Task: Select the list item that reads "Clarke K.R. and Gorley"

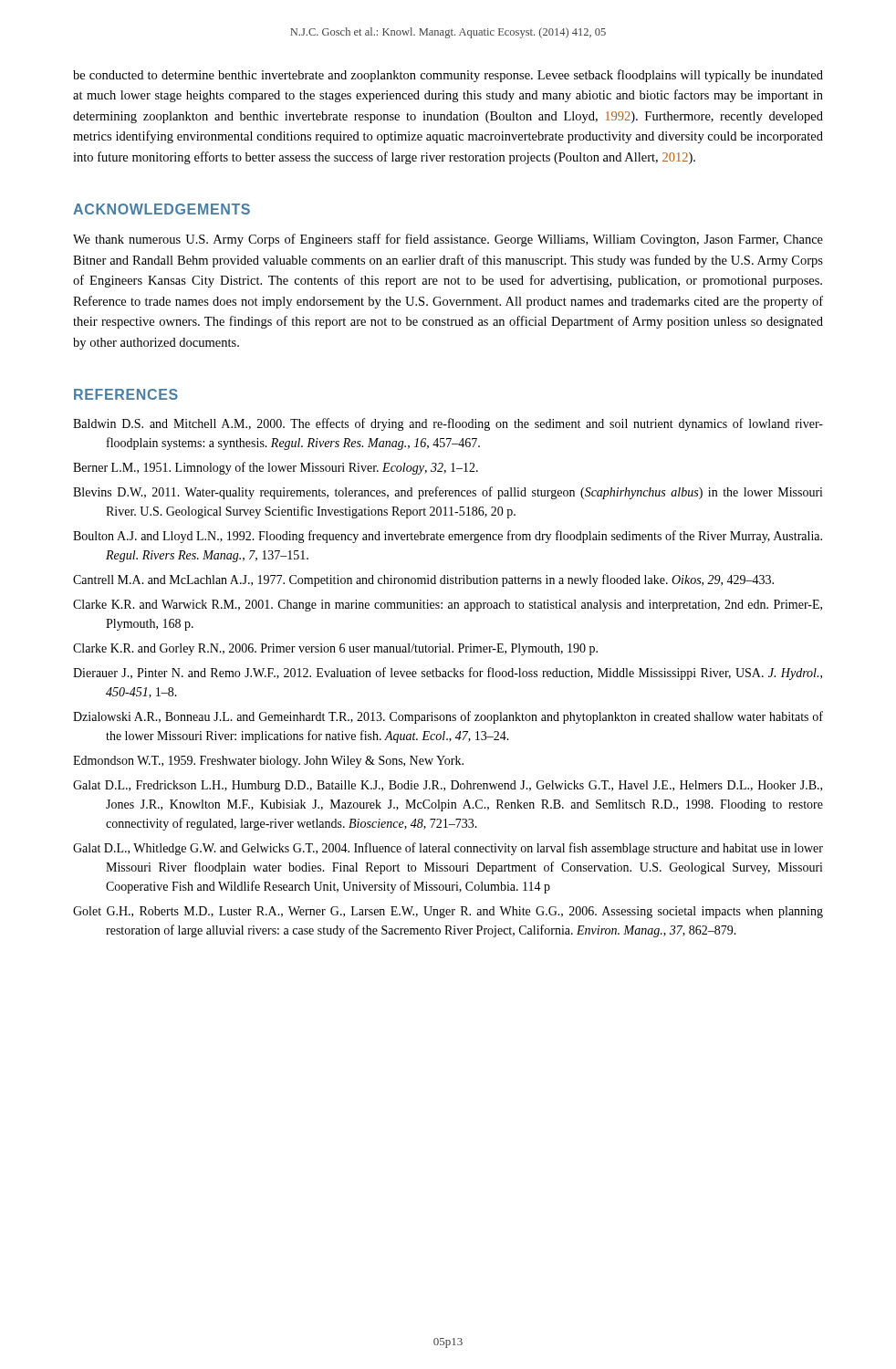Action: pos(336,649)
